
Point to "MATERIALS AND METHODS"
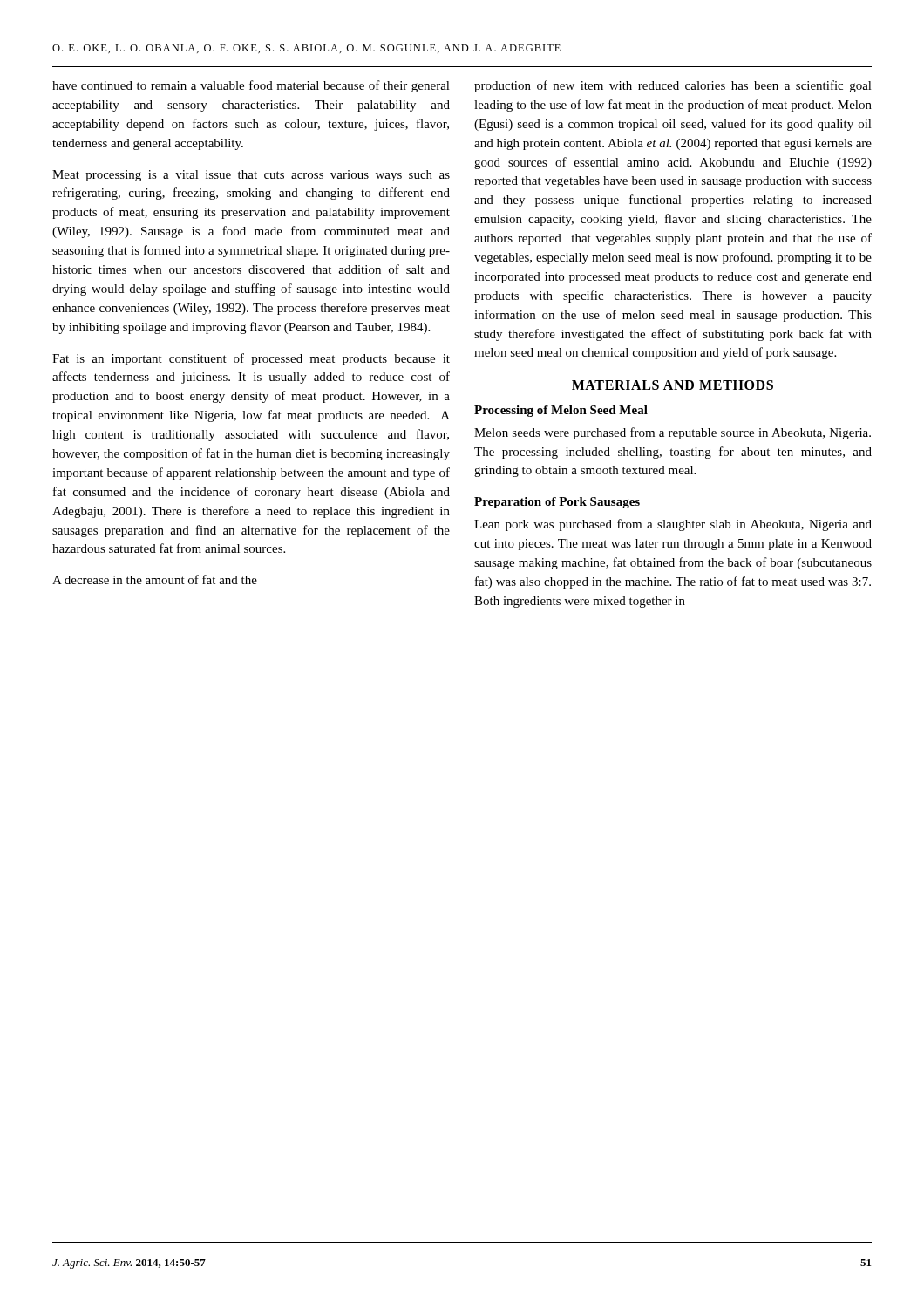pyautogui.click(x=673, y=385)
